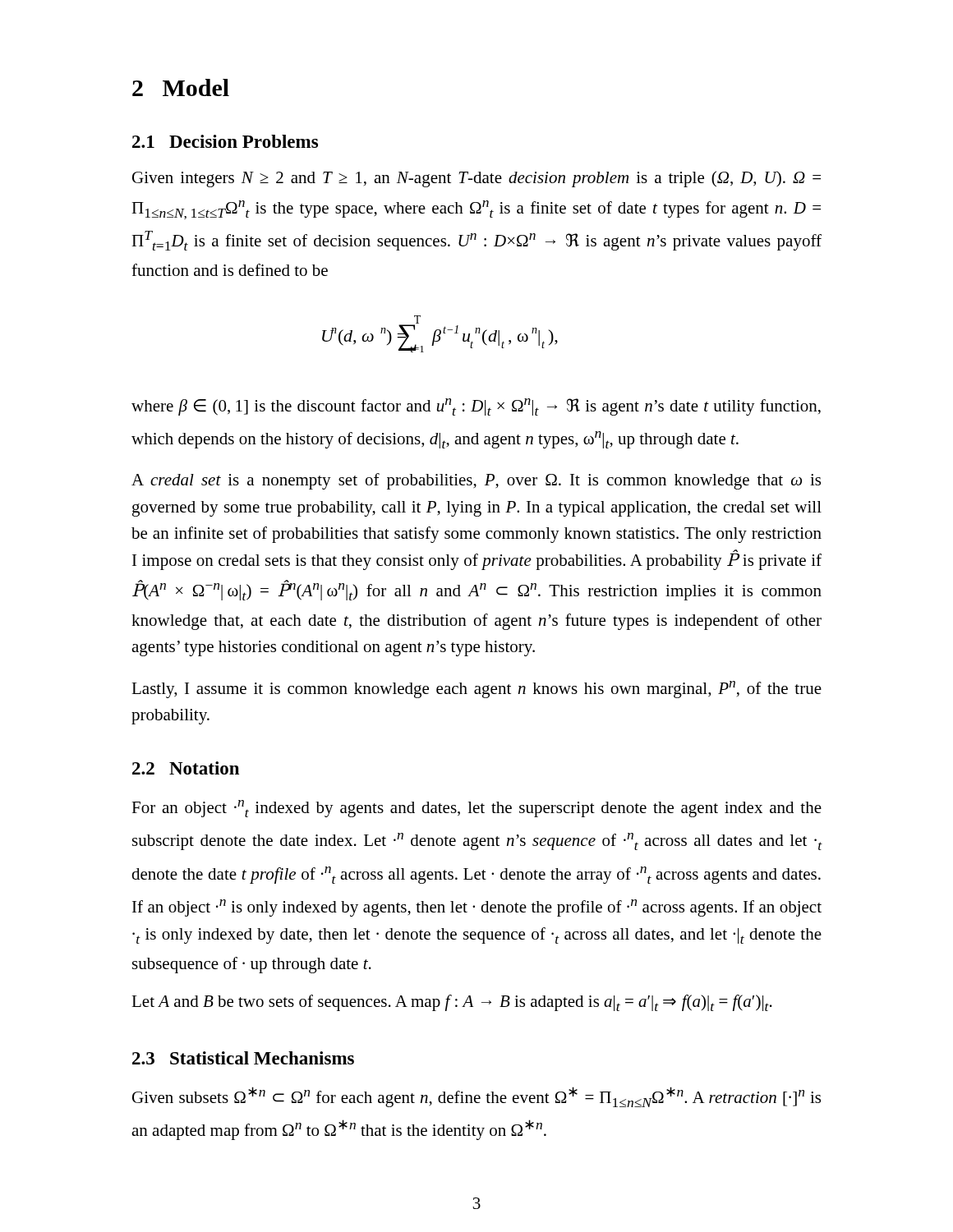The image size is (953, 1232).
Task: Navigate to the text block starting "Given integers N ≥ 2 and T"
Action: click(x=476, y=224)
